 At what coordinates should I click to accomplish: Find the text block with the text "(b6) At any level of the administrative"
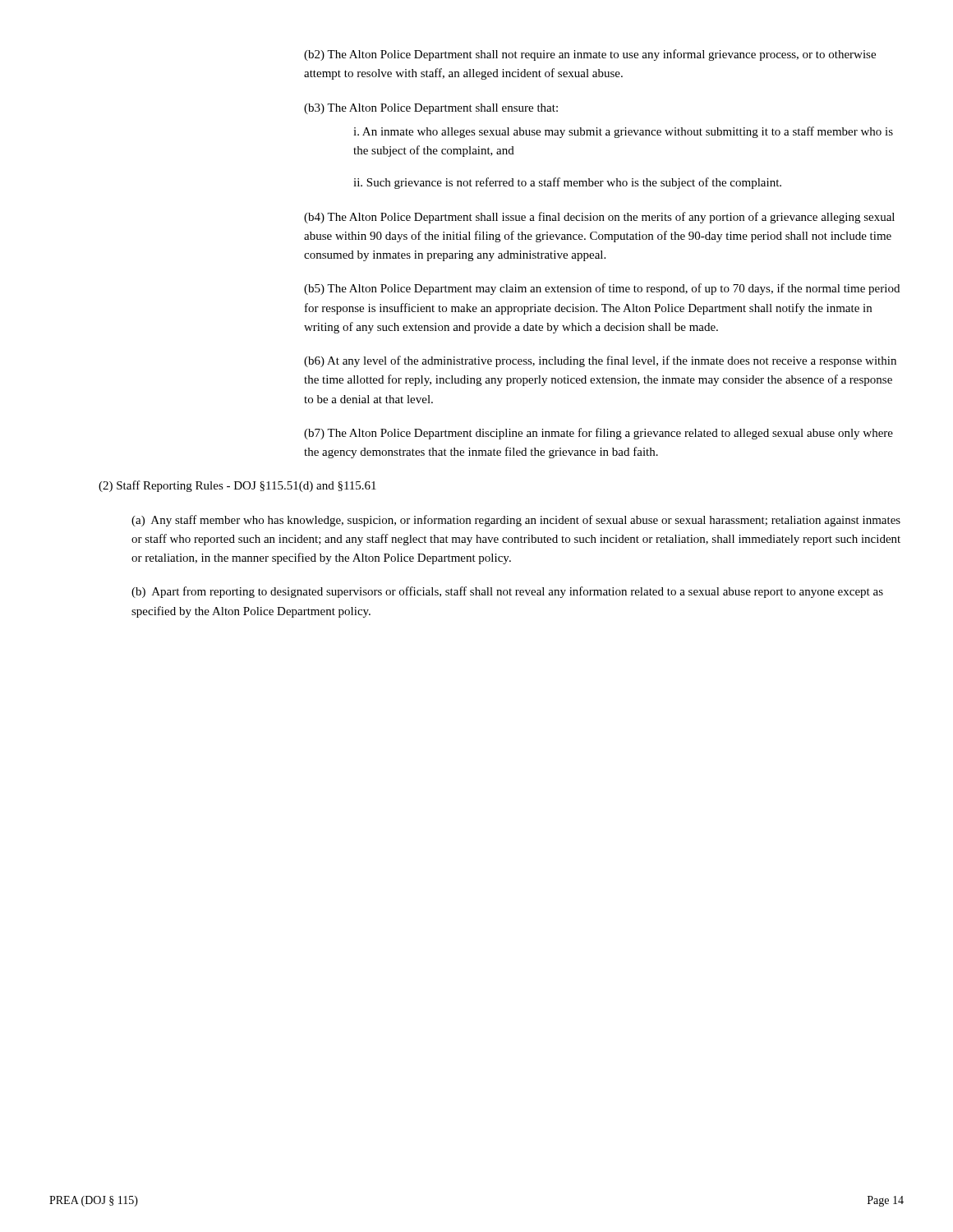coord(600,380)
